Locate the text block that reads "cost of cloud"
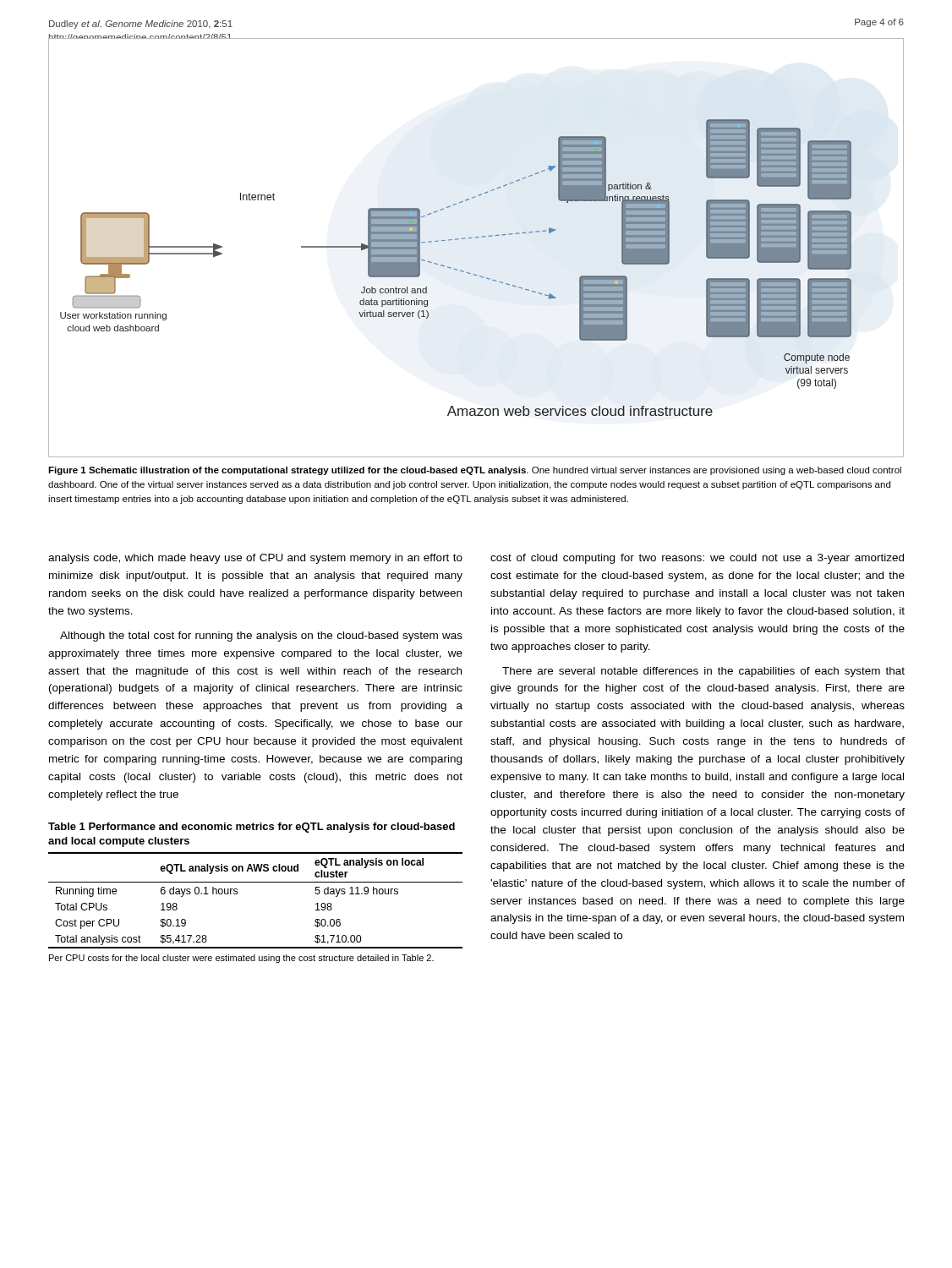The width and height of the screenshot is (952, 1268). 698,747
